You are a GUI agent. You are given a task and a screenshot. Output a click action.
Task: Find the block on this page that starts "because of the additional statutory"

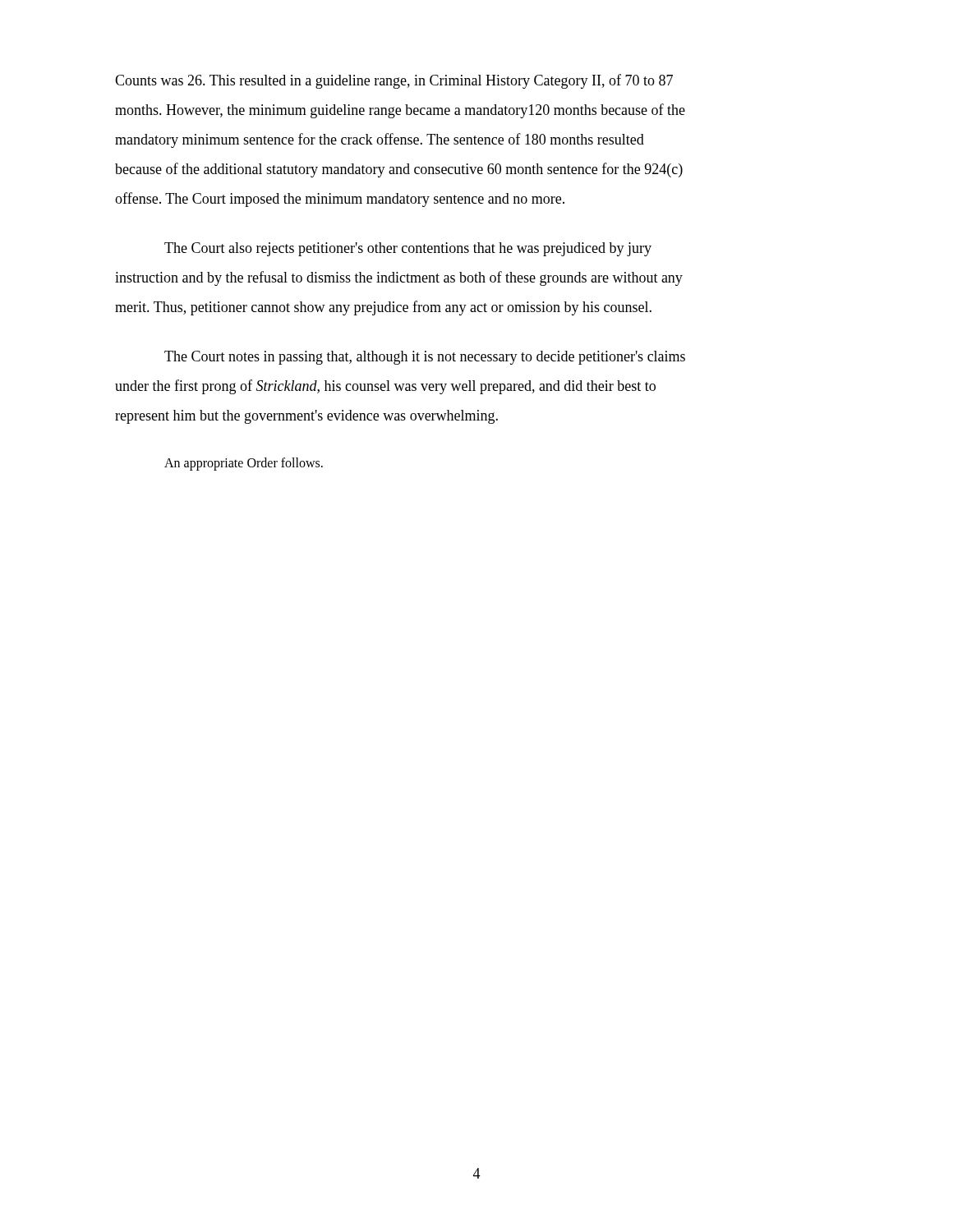399,169
